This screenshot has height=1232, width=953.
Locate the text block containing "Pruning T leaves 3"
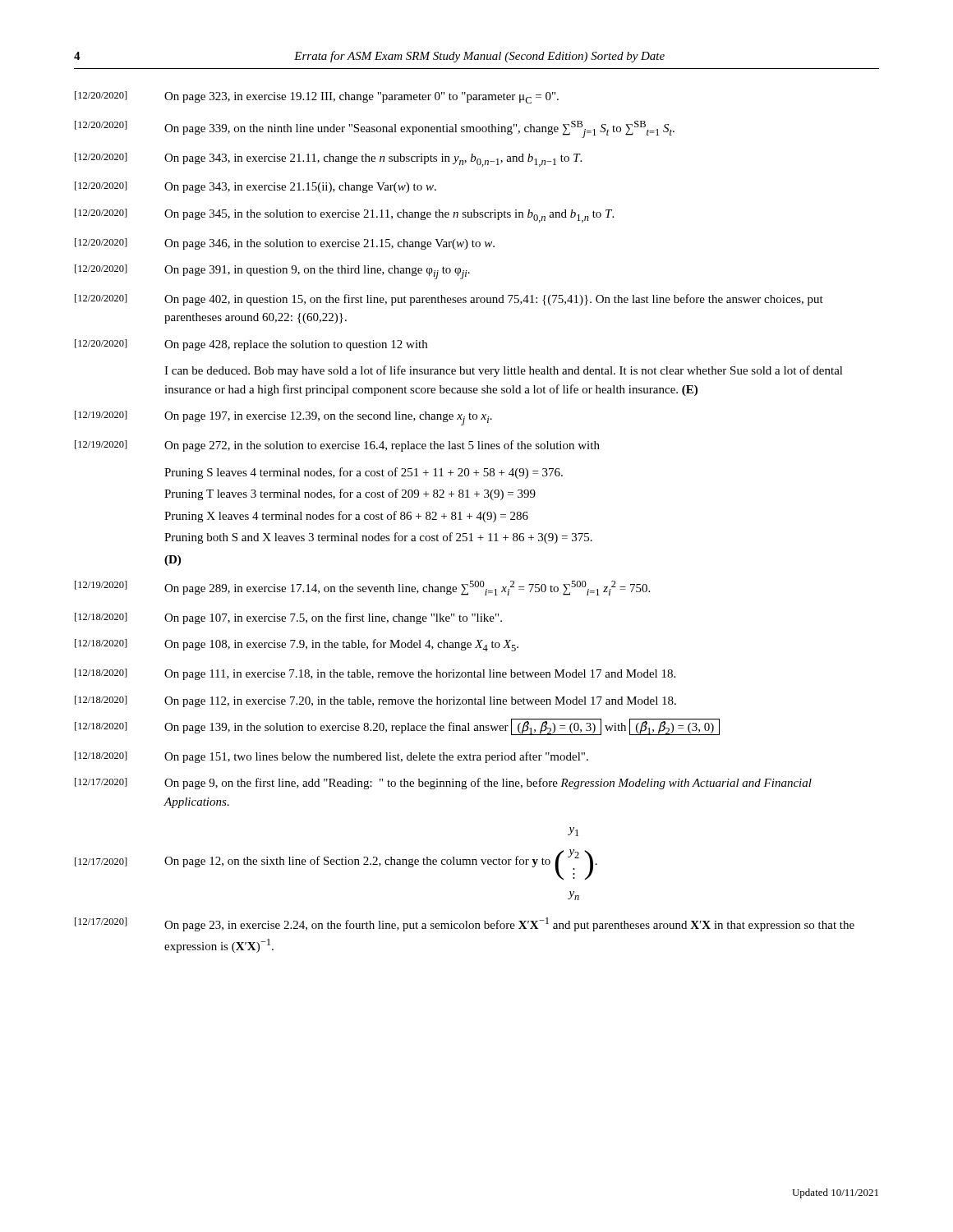click(x=350, y=494)
